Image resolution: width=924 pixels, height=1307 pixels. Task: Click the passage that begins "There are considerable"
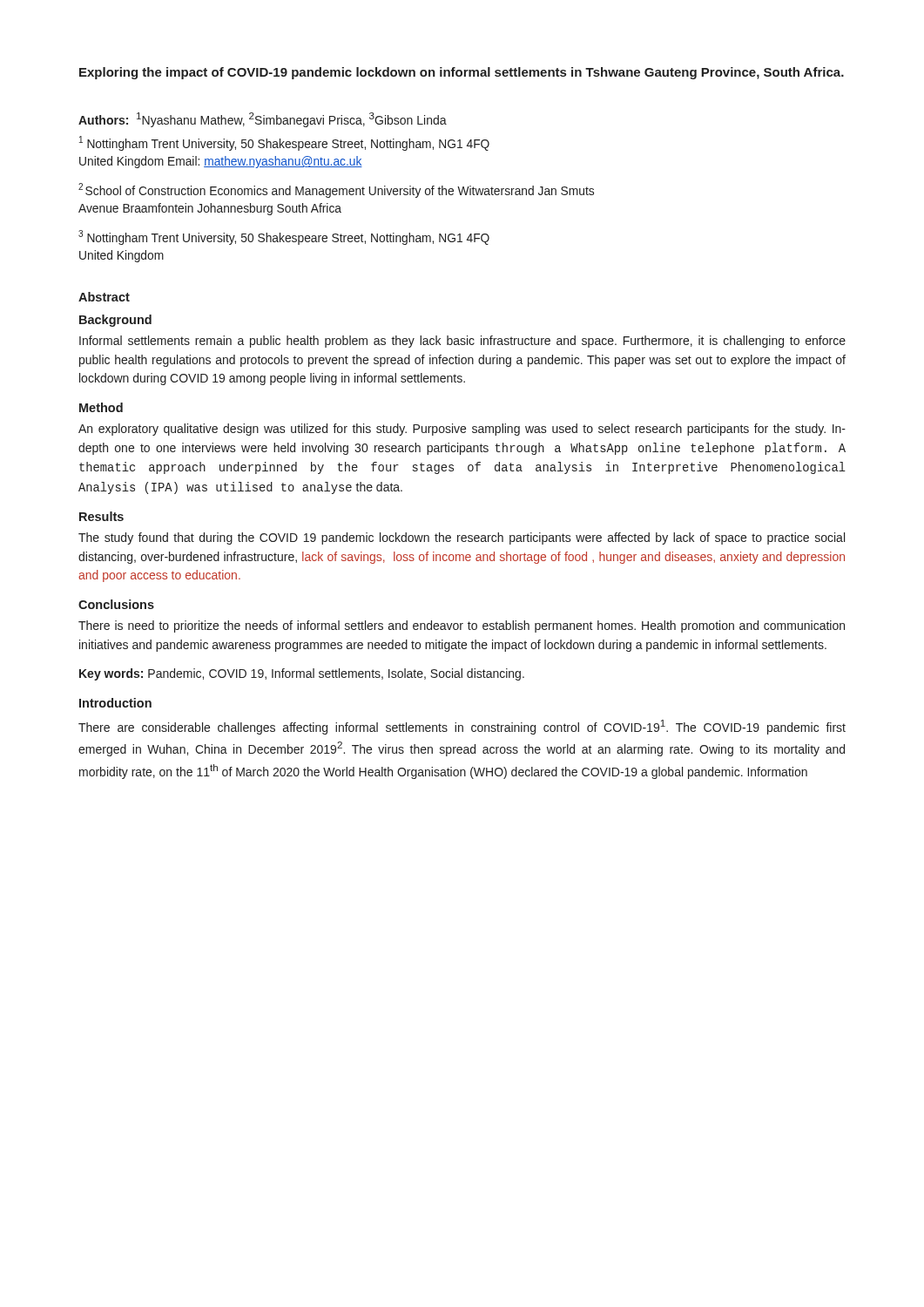462,748
